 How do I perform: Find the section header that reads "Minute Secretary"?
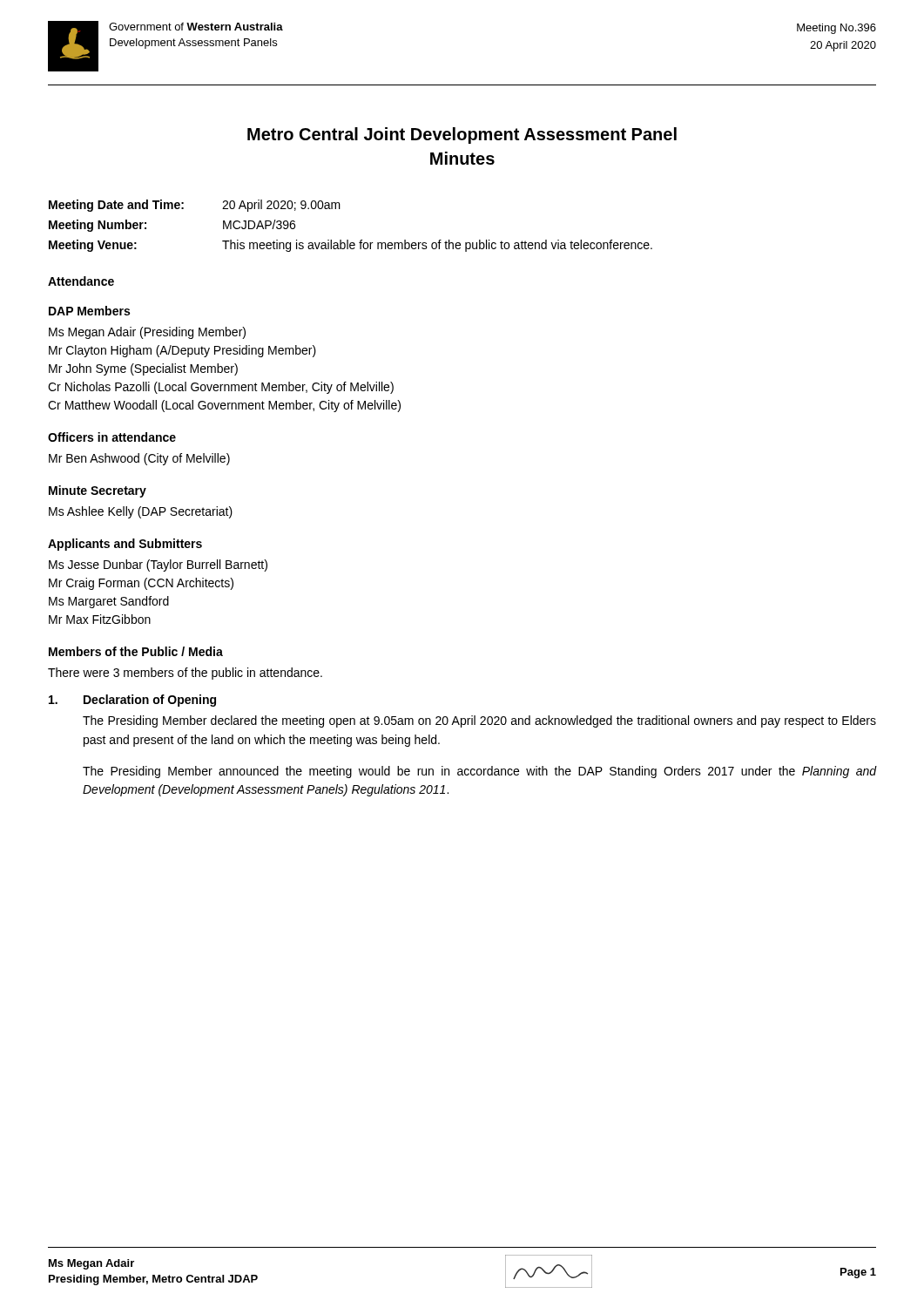(97, 491)
